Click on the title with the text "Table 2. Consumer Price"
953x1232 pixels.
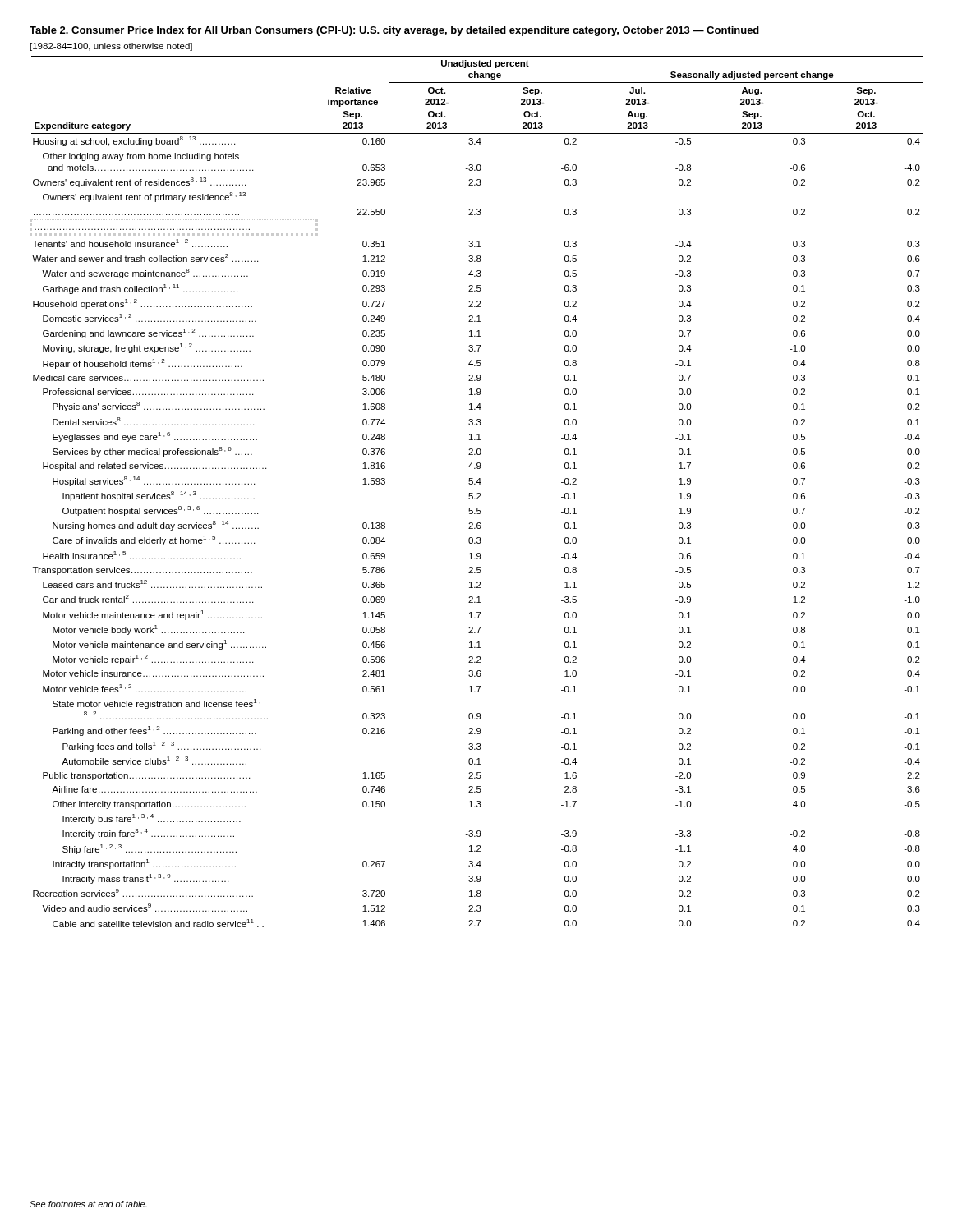476,30
